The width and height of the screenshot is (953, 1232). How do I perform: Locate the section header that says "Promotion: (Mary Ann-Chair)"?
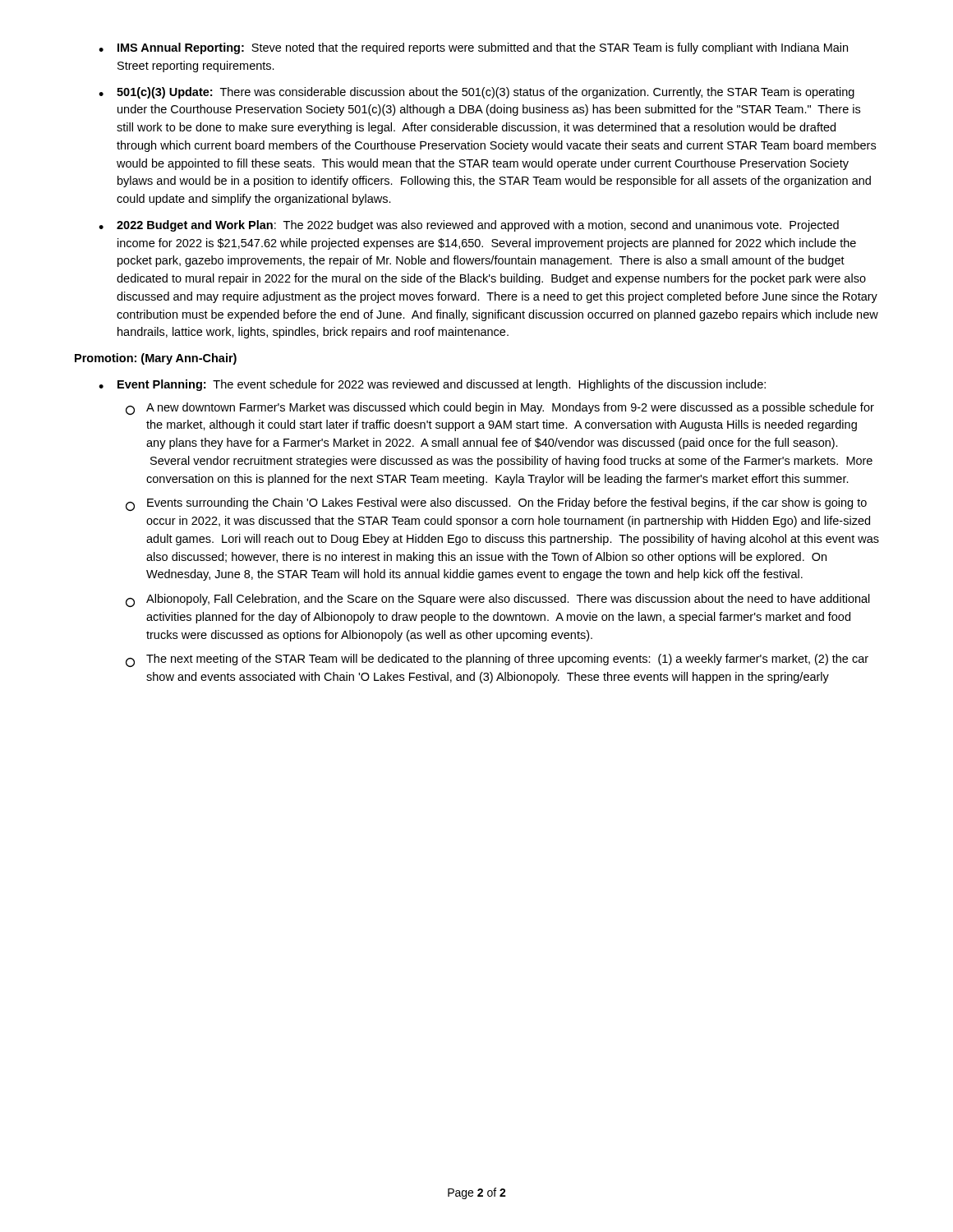tap(155, 358)
